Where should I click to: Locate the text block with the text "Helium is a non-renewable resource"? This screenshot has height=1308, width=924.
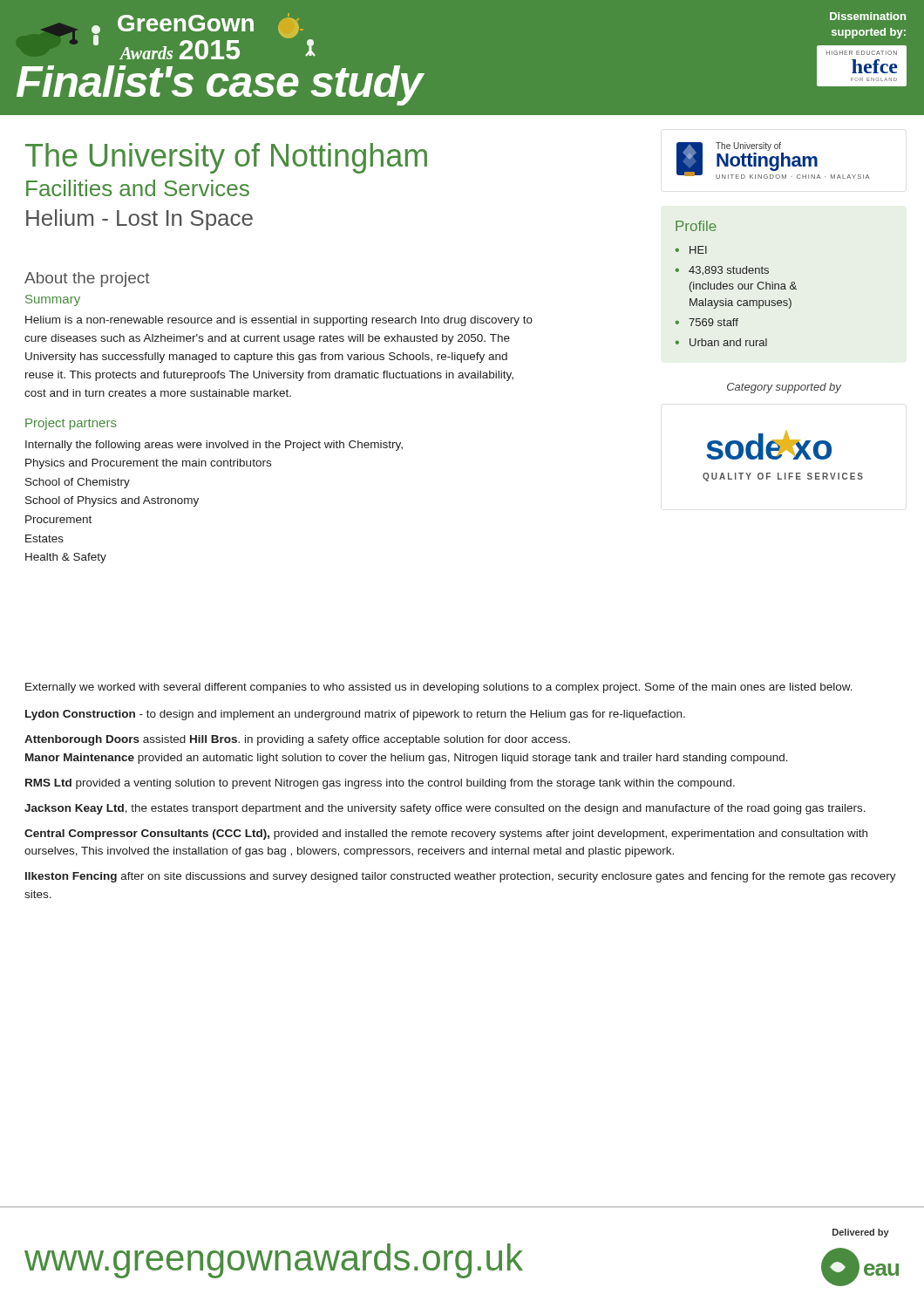(279, 356)
